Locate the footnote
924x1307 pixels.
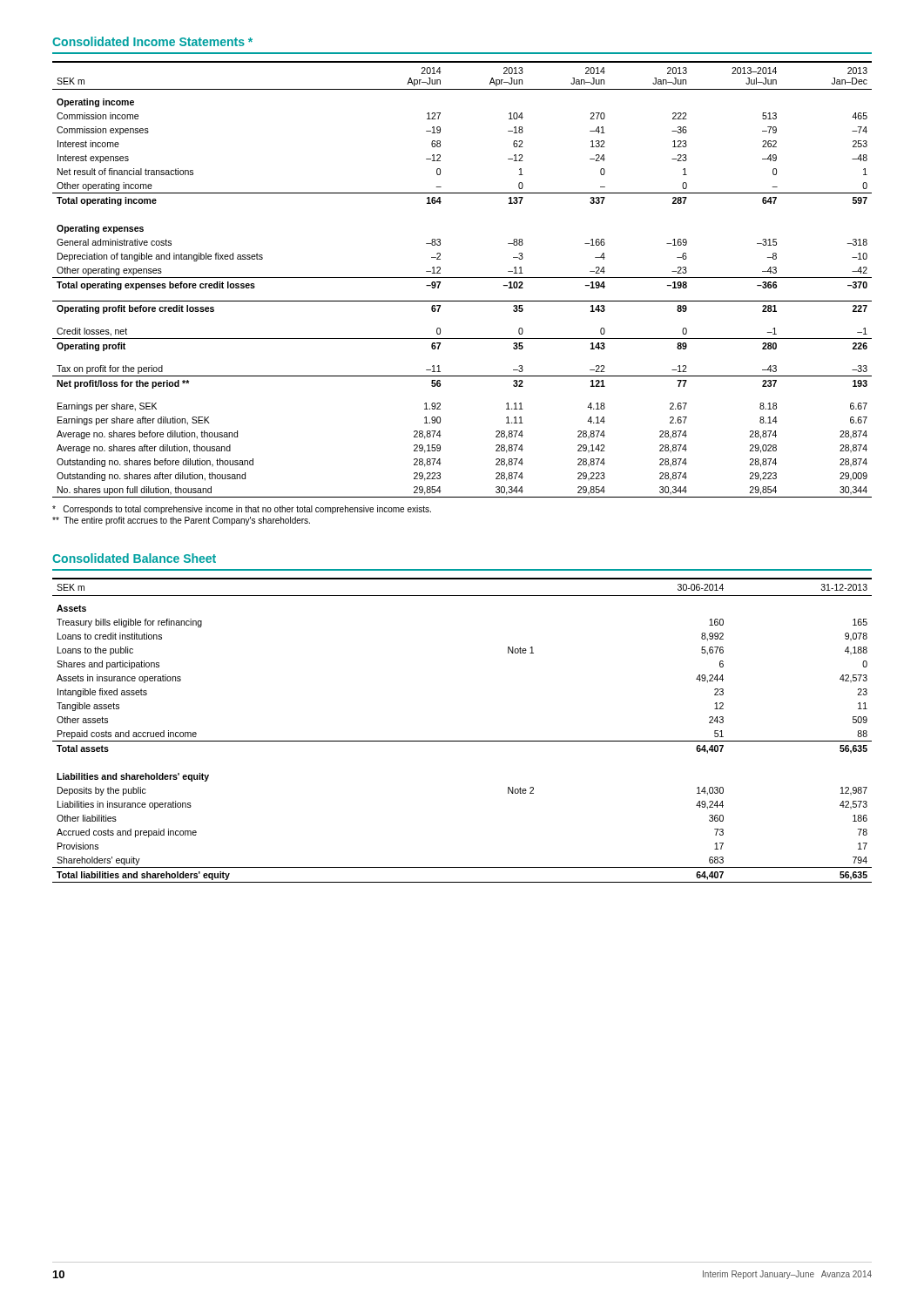point(462,515)
